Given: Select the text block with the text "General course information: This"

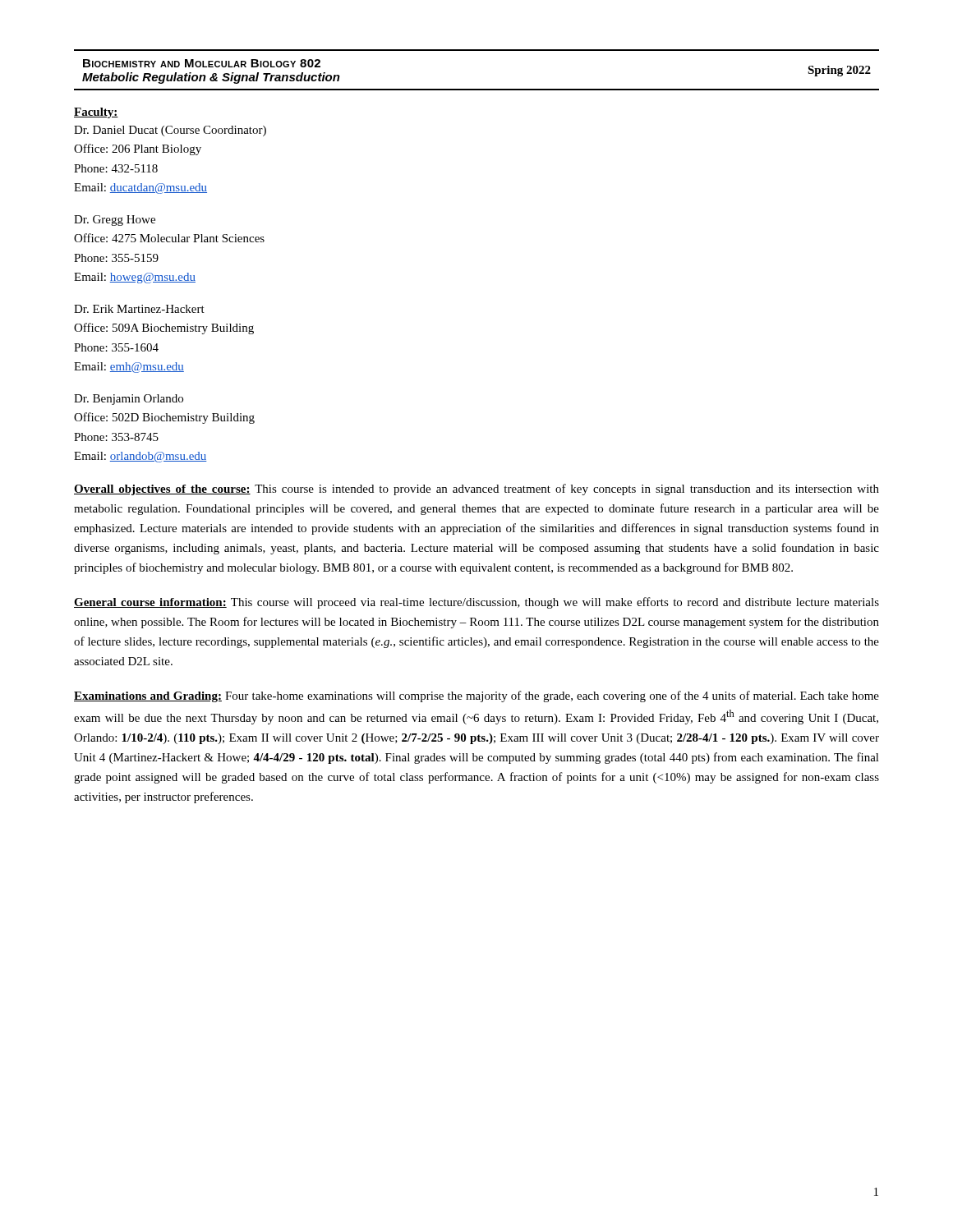Looking at the screenshot, I should tap(476, 632).
